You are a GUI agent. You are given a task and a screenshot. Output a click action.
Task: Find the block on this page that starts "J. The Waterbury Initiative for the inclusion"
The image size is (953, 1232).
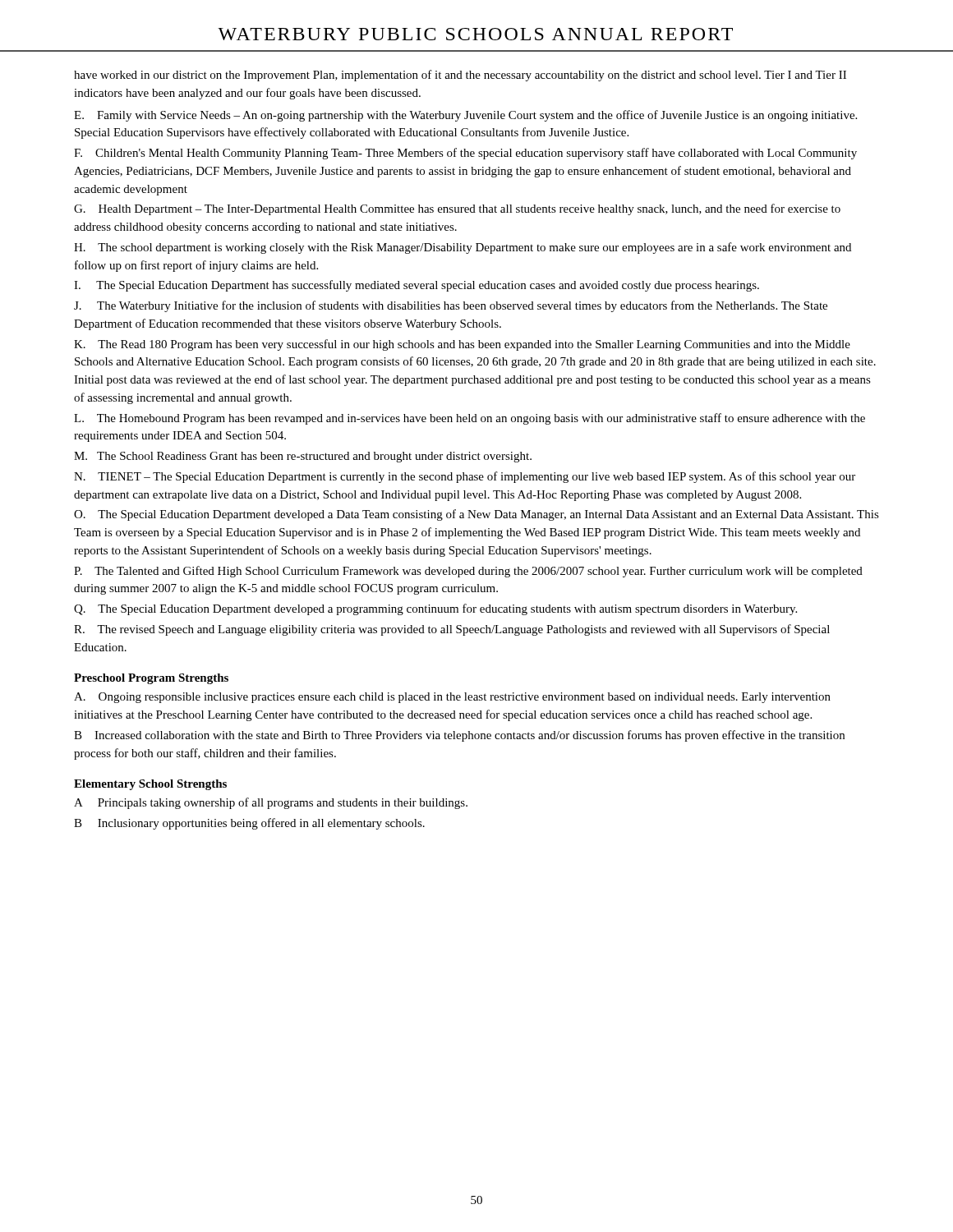pos(451,314)
